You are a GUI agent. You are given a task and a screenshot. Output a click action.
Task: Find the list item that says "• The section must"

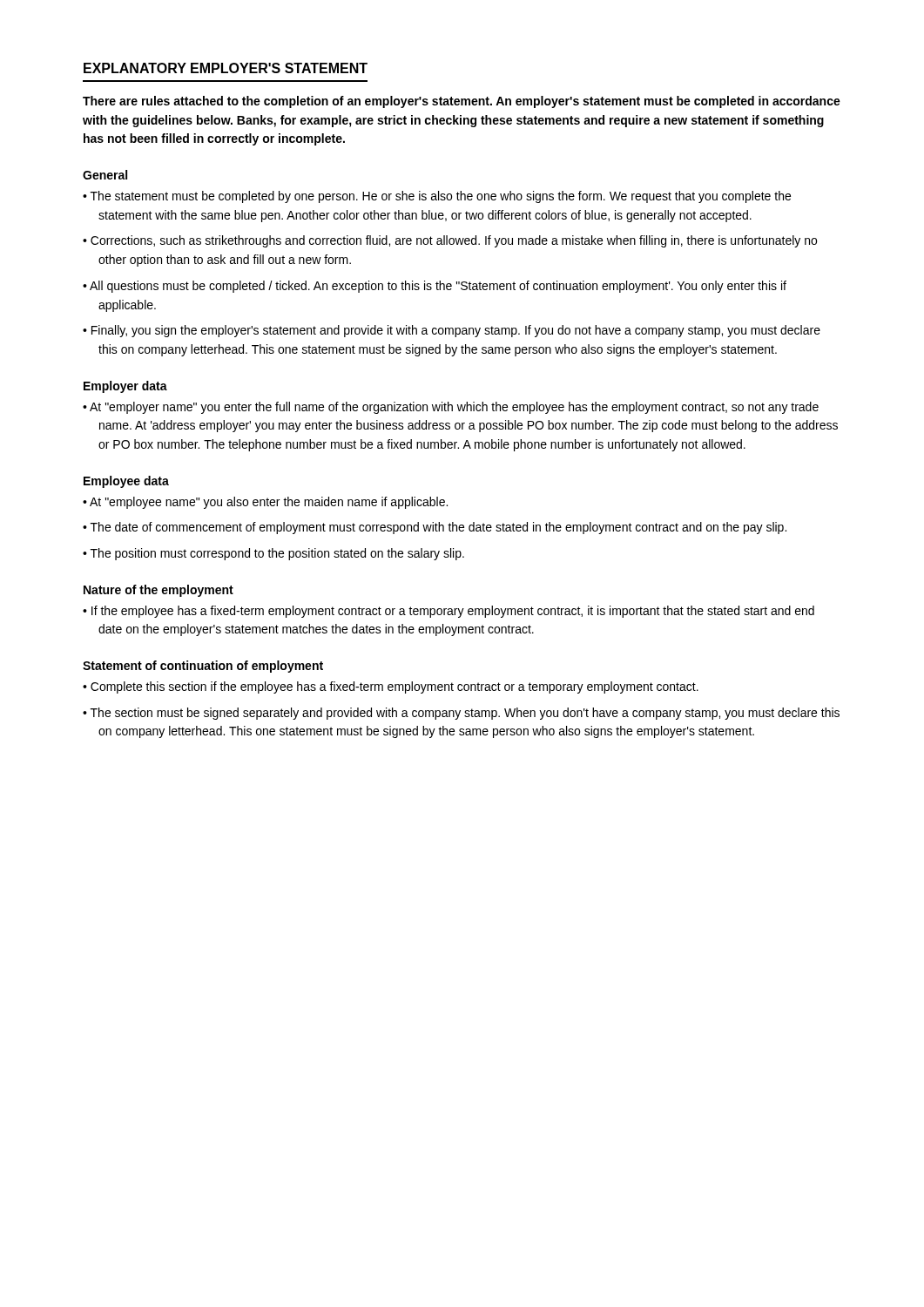click(461, 722)
